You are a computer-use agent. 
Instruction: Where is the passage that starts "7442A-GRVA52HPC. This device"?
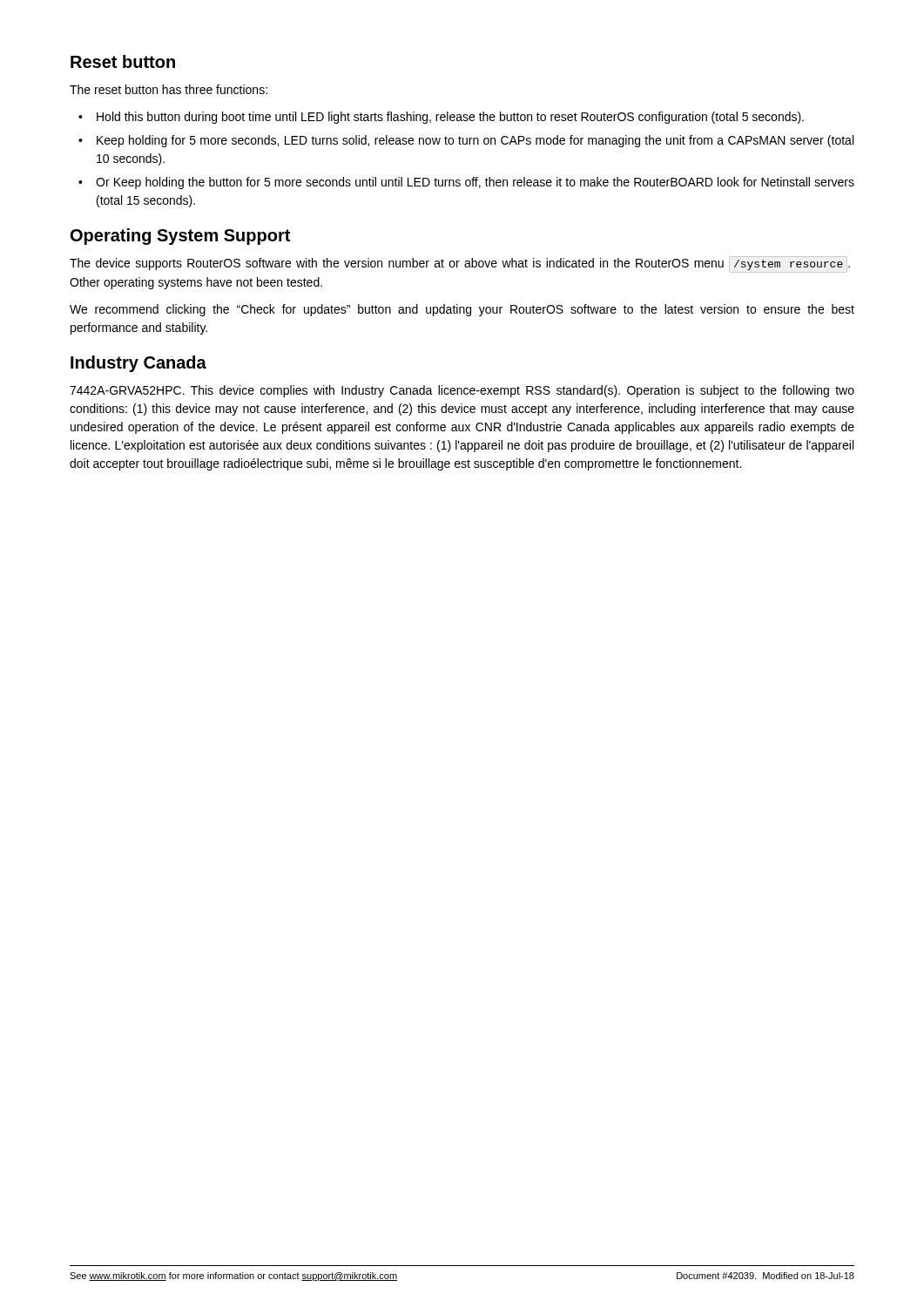click(x=462, y=427)
